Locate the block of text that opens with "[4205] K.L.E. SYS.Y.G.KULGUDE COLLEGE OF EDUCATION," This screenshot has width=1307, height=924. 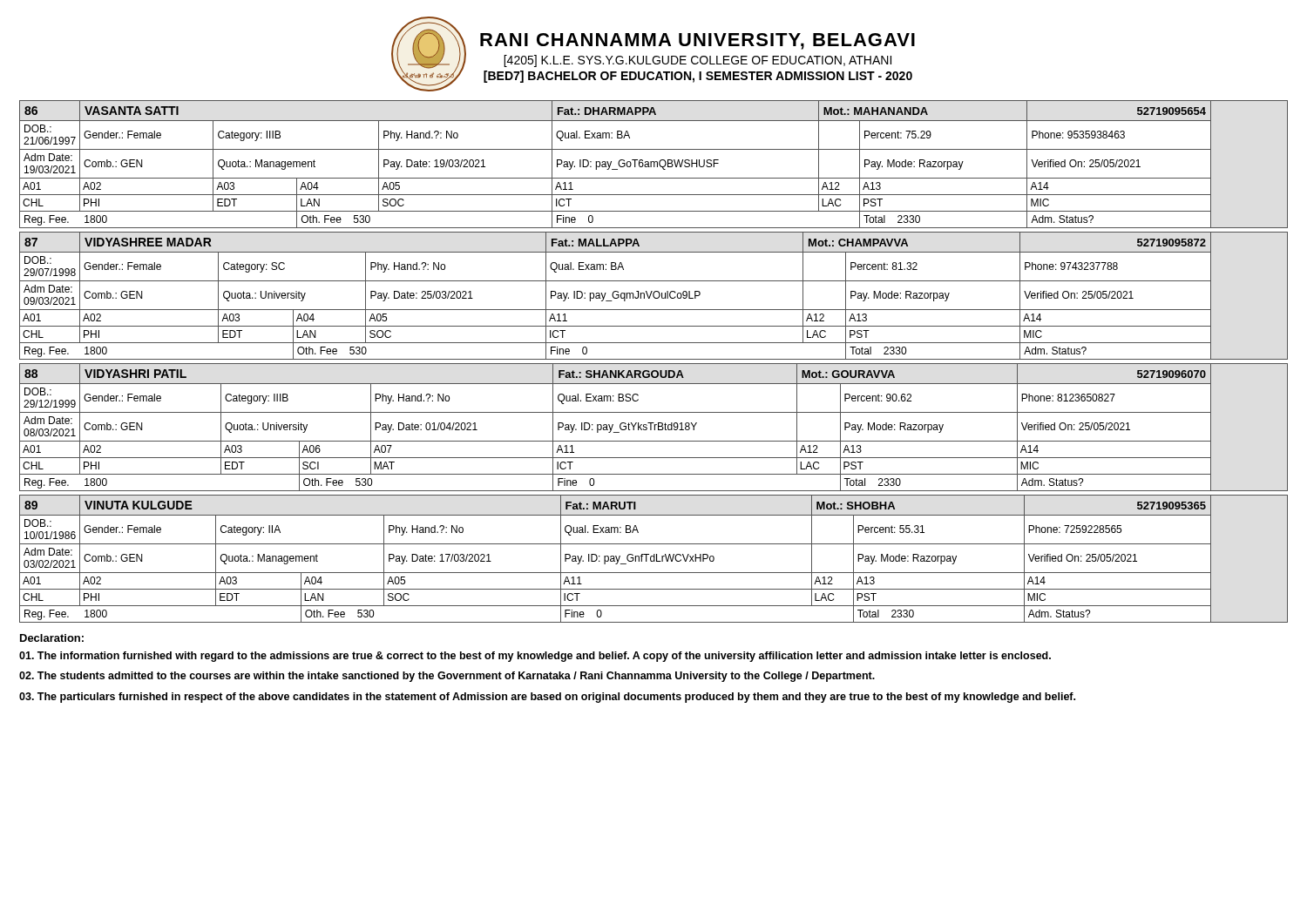[698, 60]
